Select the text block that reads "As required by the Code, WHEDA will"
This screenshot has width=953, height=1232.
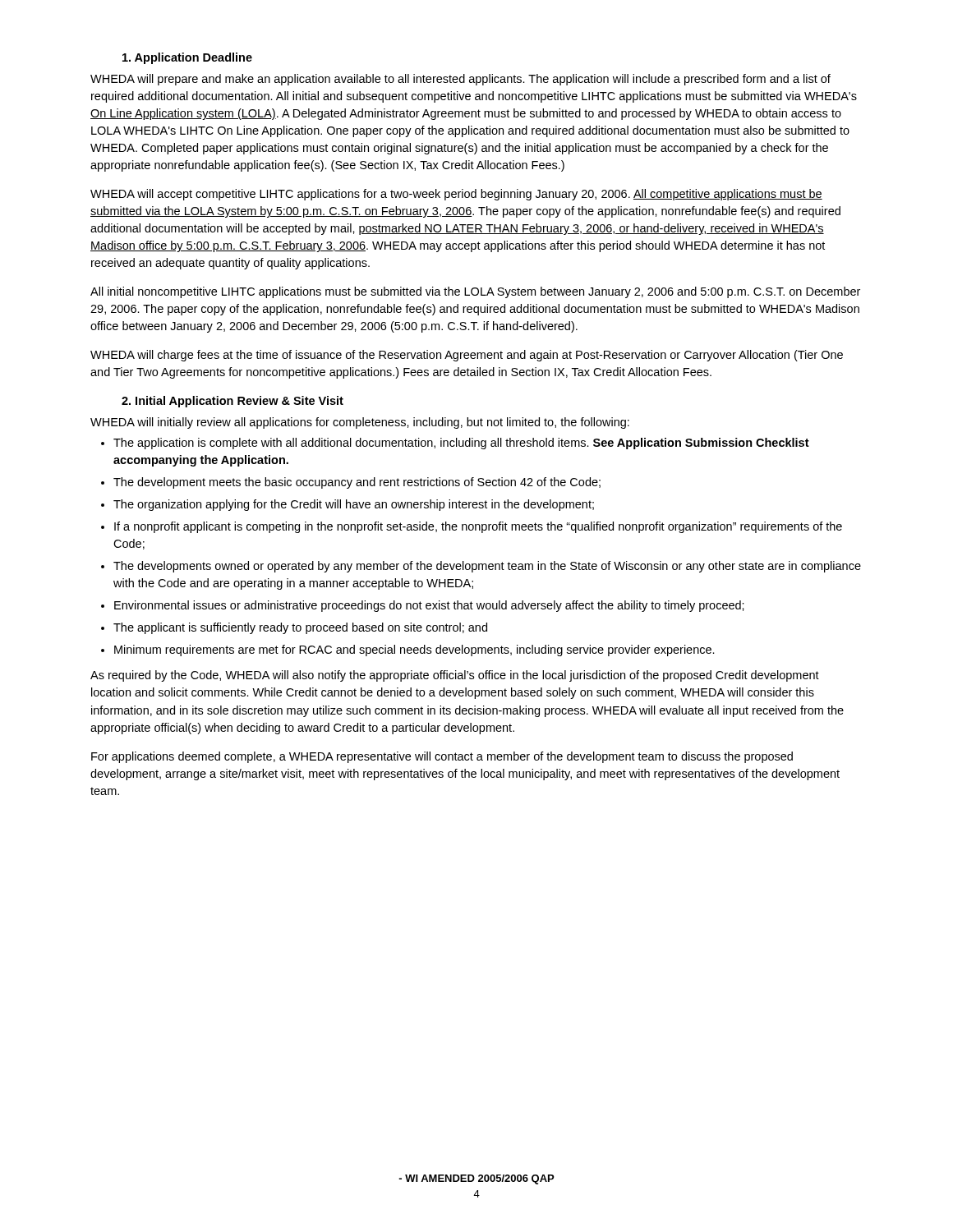(467, 701)
